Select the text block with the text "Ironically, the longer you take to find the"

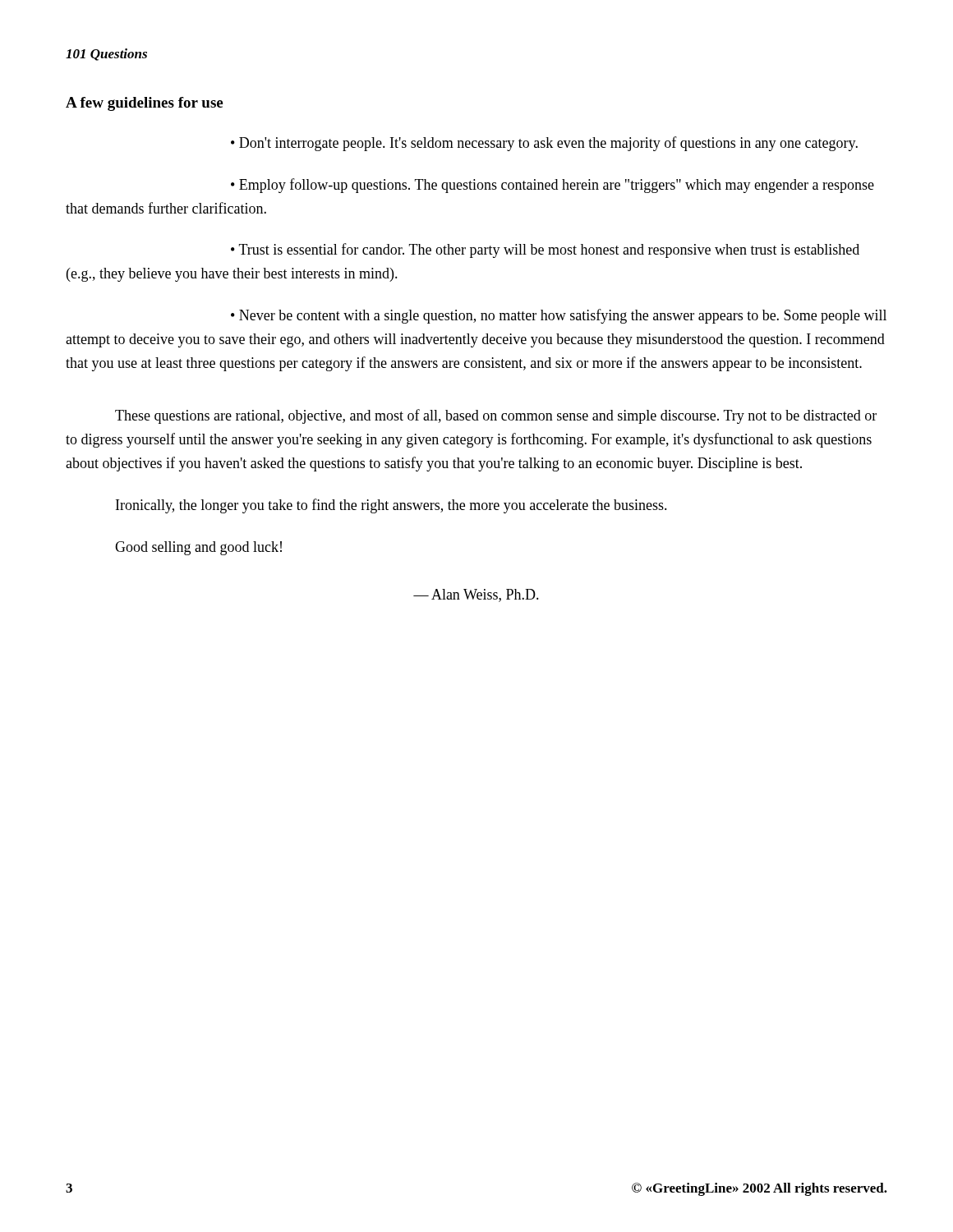476,505
